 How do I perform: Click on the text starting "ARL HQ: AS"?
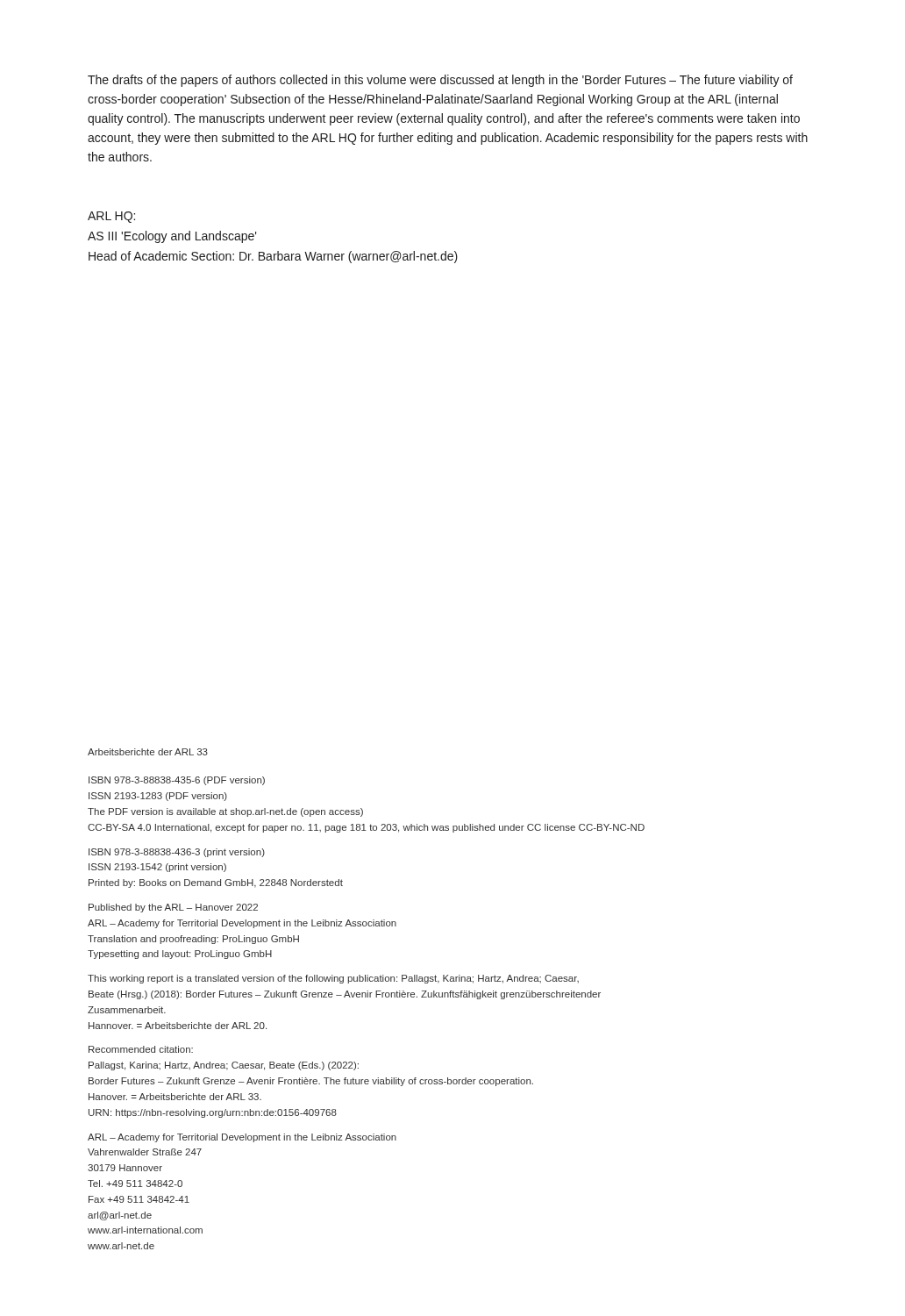(111, 217)
